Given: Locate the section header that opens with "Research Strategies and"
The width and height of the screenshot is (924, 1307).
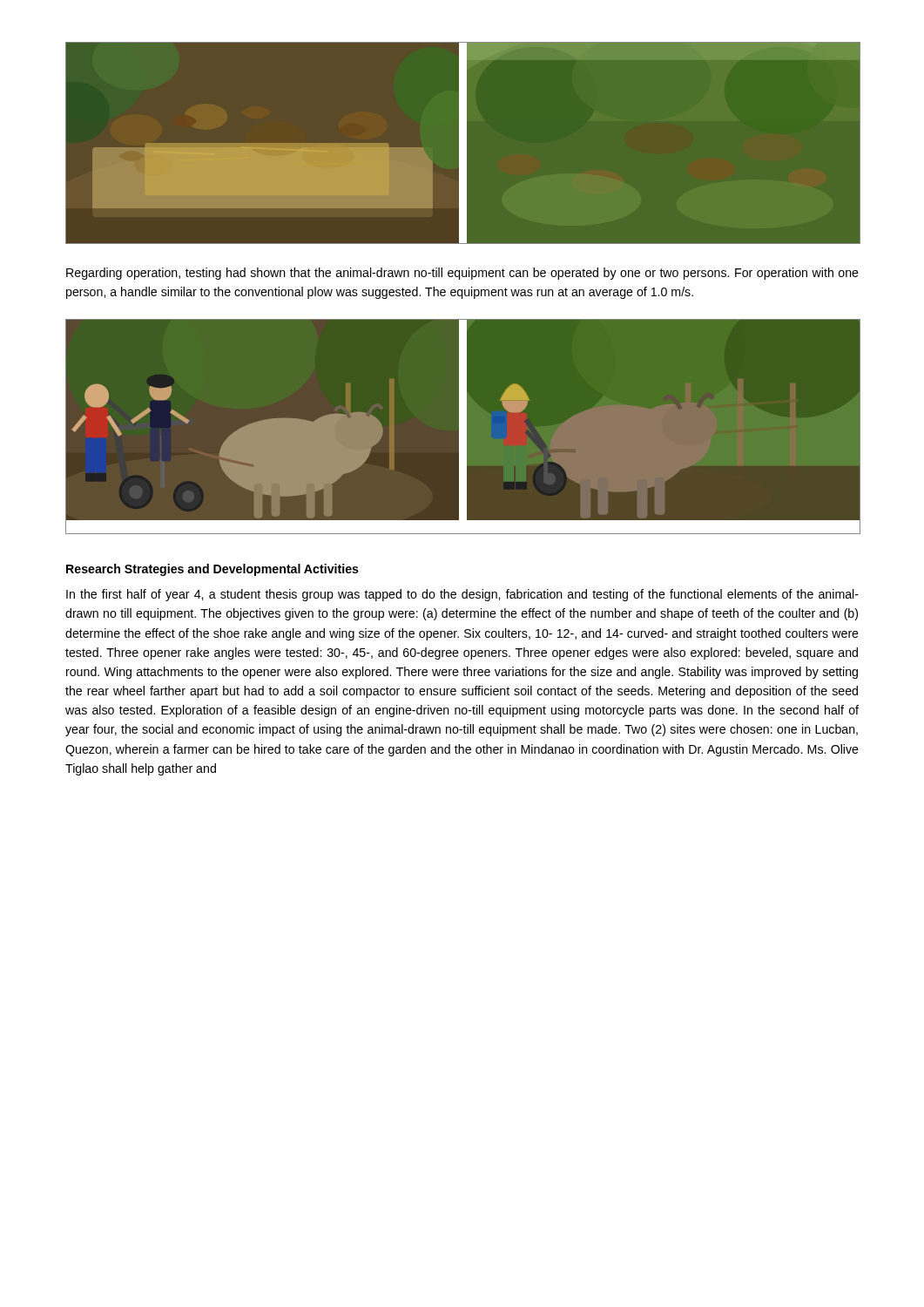Looking at the screenshot, I should point(212,569).
